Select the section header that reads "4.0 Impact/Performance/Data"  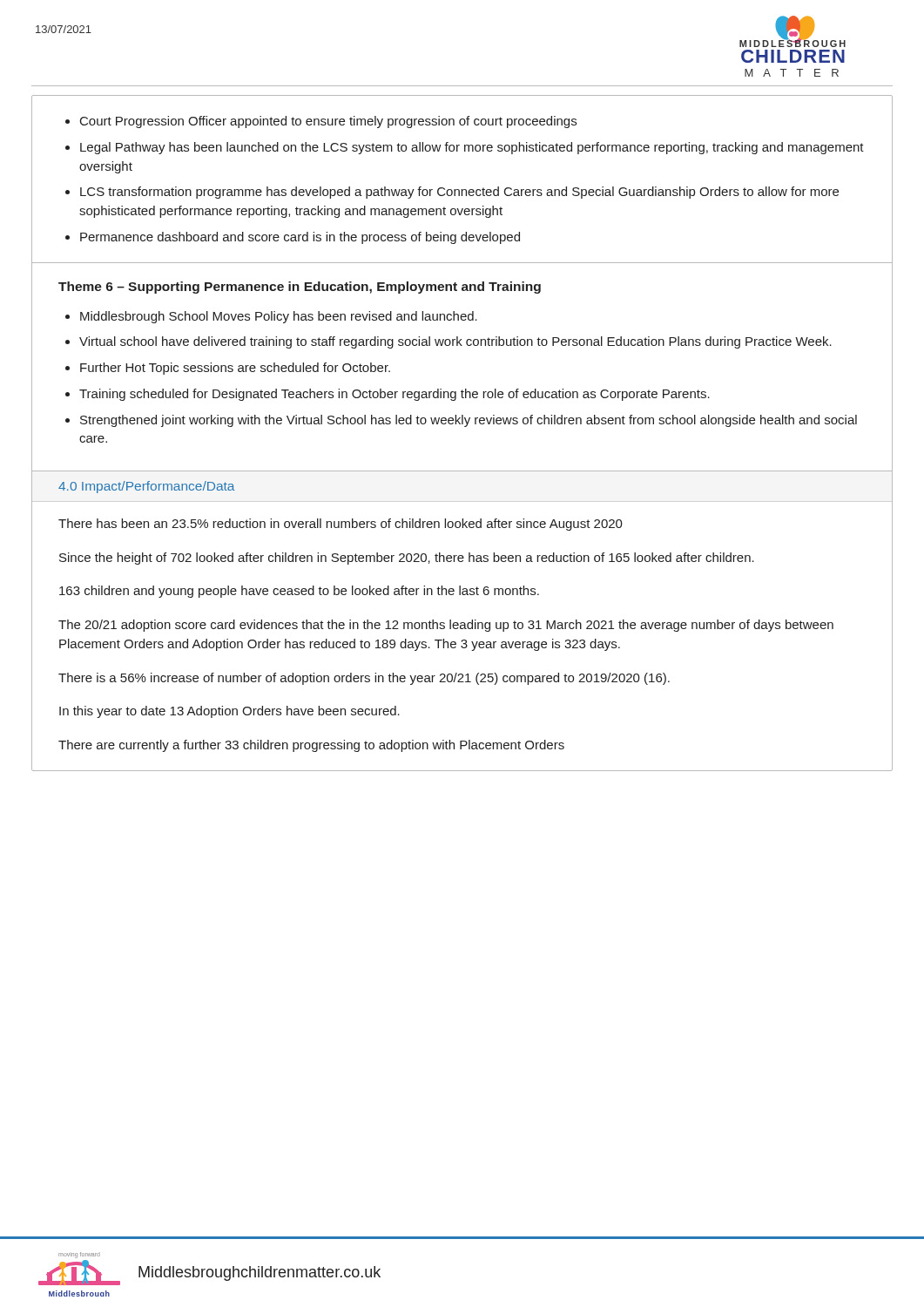[x=147, y=486]
